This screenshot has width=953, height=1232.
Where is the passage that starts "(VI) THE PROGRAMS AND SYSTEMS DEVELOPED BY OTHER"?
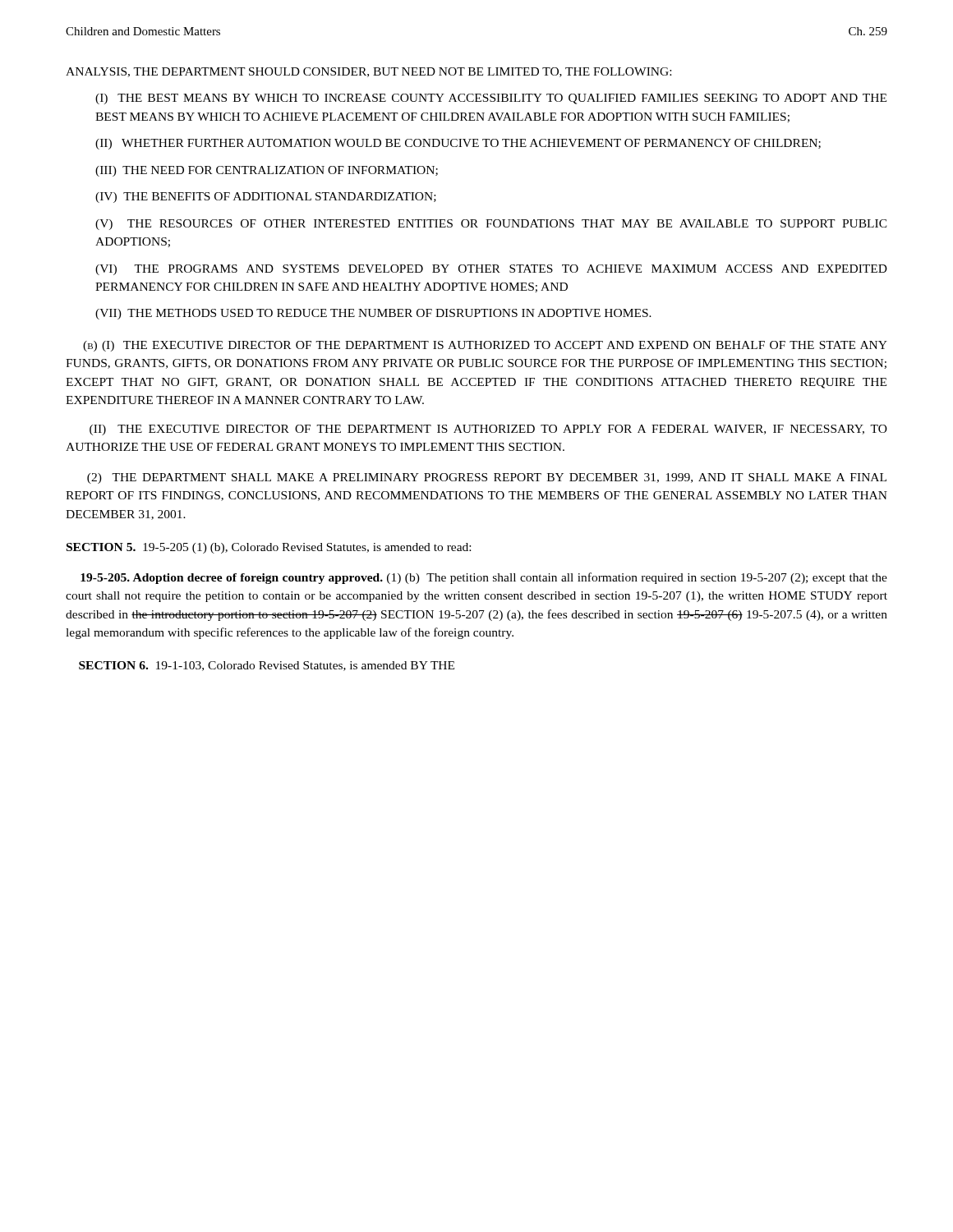coord(491,277)
